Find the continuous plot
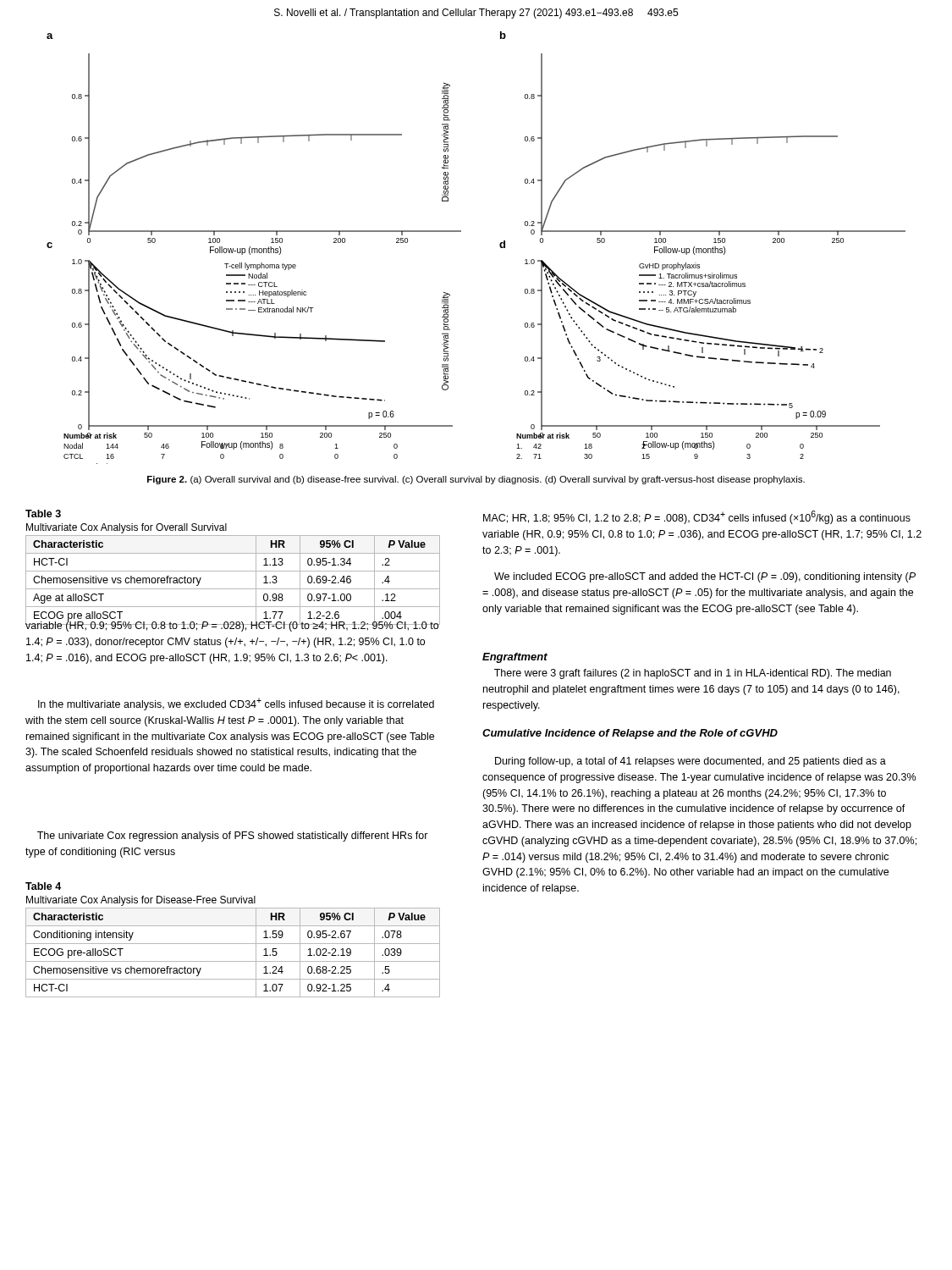The height and width of the screenshot is (1270, 952). click(x=476, y=244)
